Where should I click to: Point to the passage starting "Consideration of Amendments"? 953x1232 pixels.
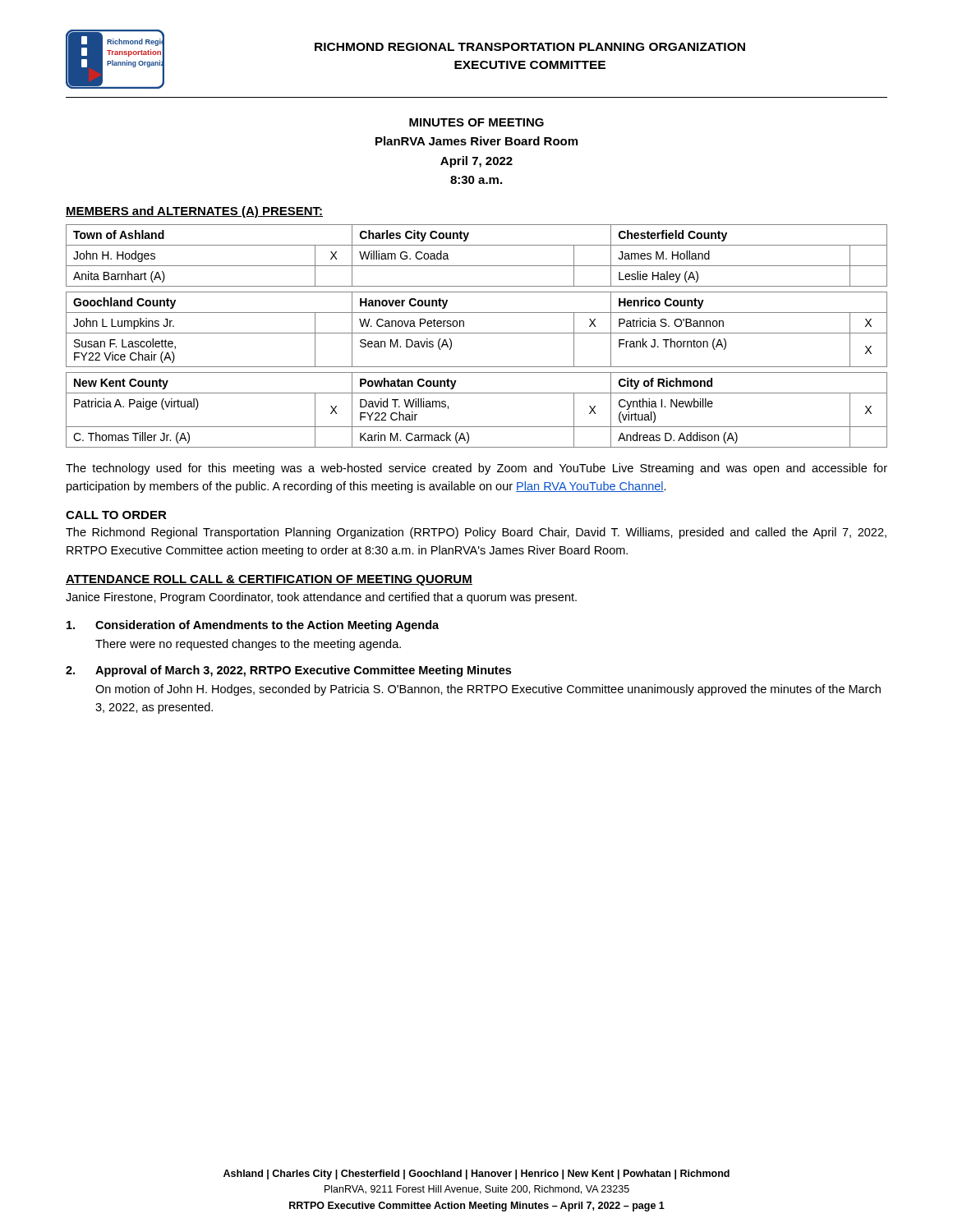(253, 626)
